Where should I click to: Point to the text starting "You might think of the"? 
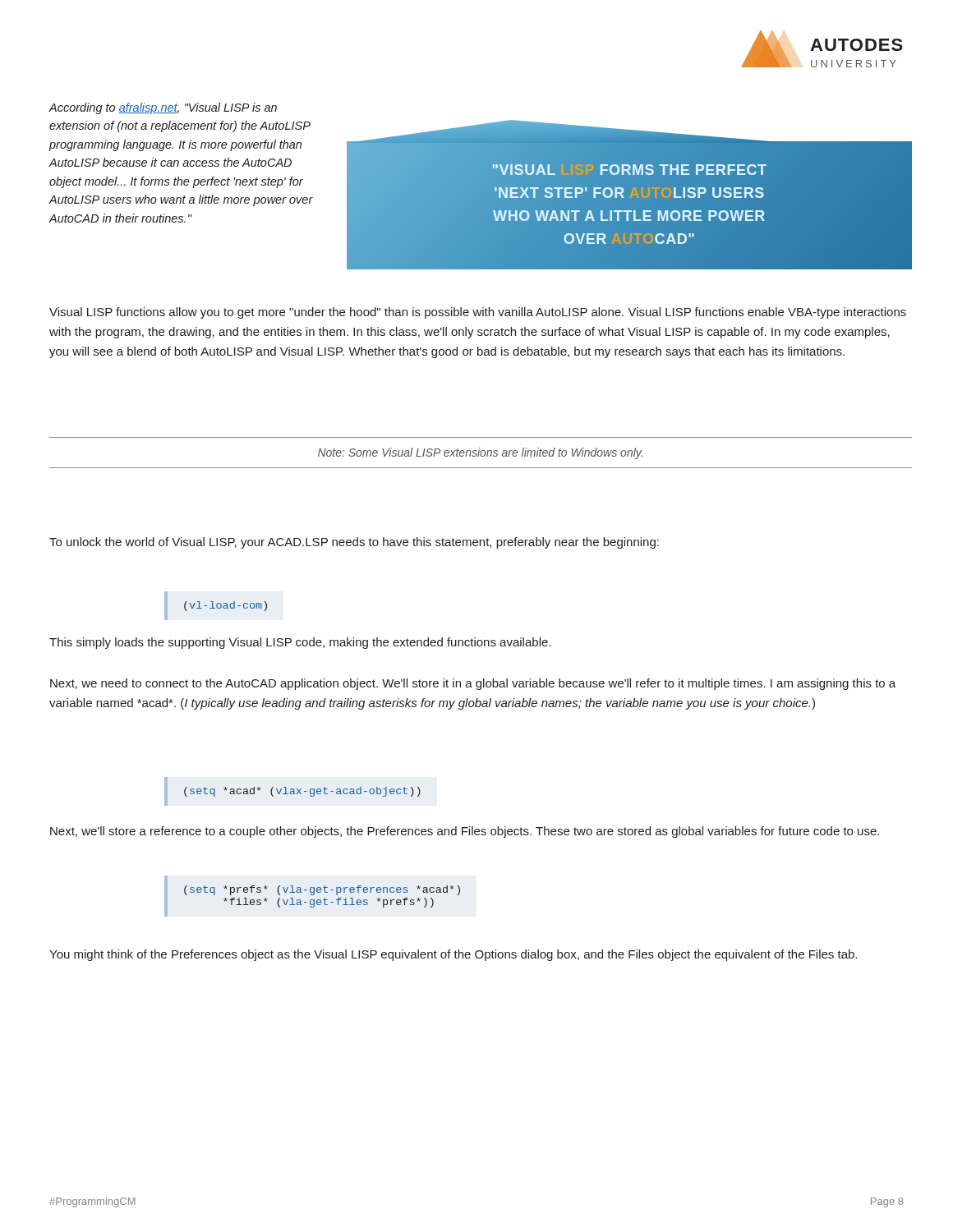click(x=454, y=954)
